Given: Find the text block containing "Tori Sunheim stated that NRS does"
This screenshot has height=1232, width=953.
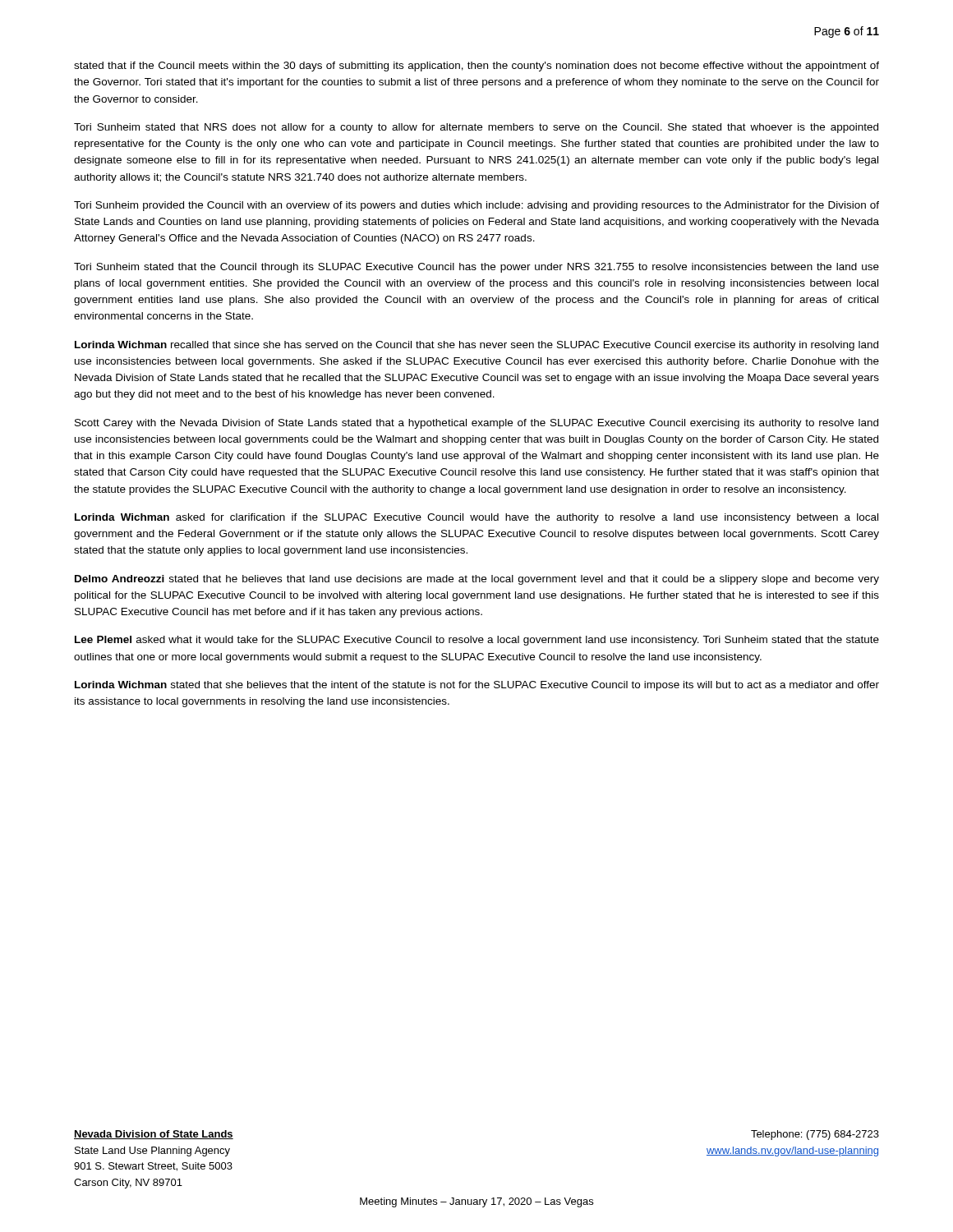Looking at the screenshot, I should 476,152.
